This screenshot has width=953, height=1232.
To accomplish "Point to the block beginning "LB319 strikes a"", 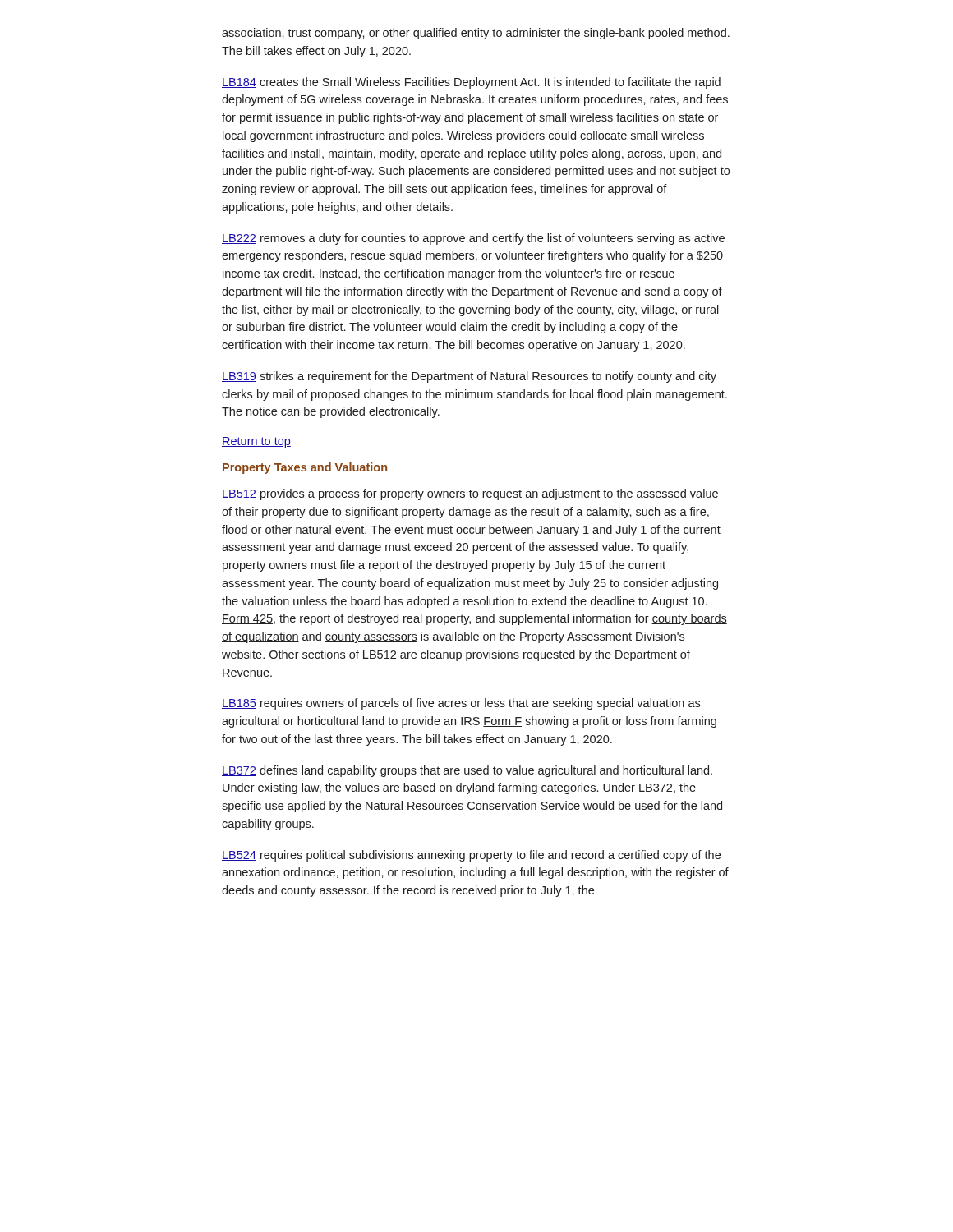I will pyautogui.click(x=475, y=394).
